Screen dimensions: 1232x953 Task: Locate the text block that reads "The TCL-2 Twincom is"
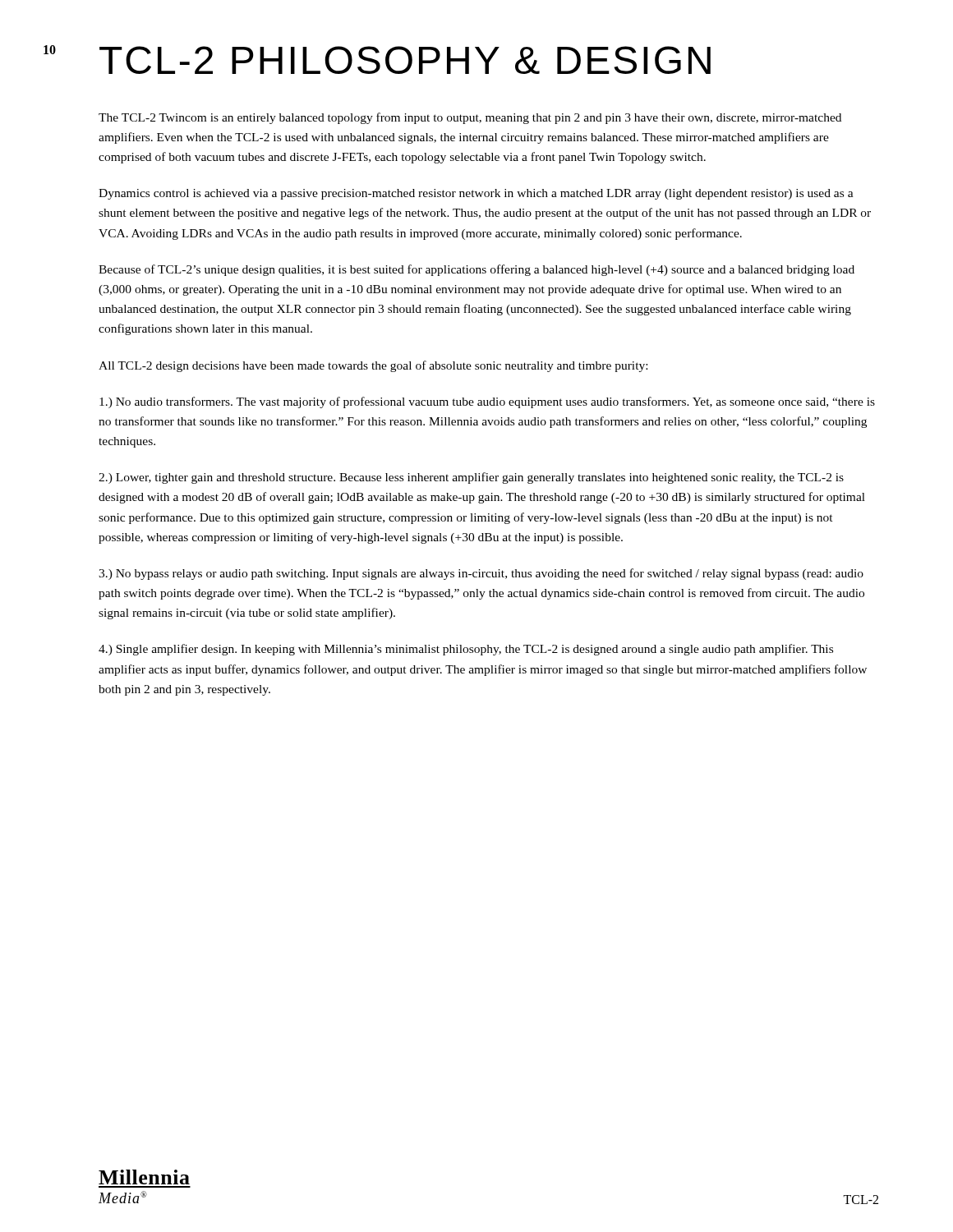470,137
